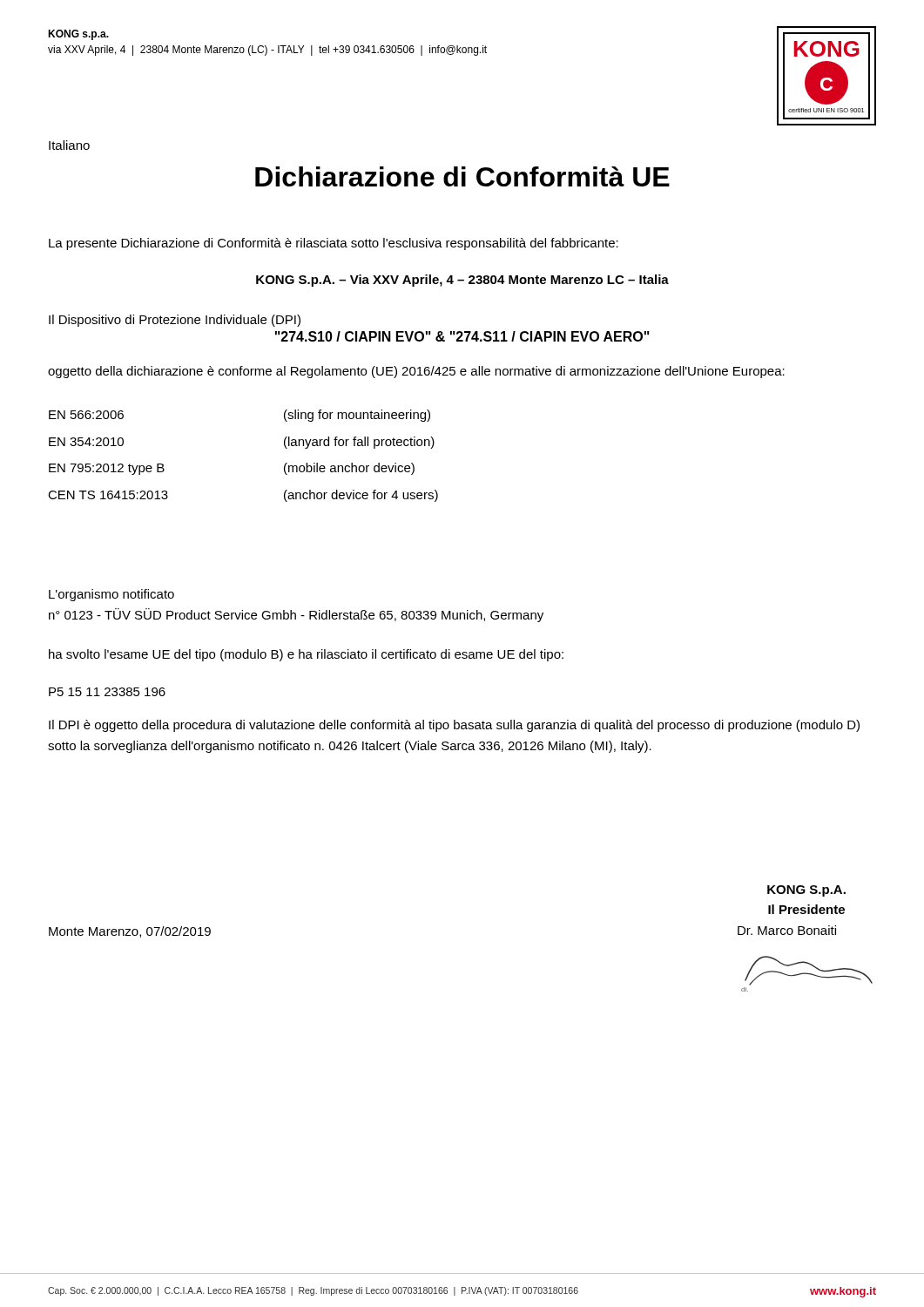The image size is (924, 1307).
Task: Click on the text block starting "KONG S.p.A. Il Presidente Dr. Marco"
Action: pyautogui.click(x=806, y=937)
